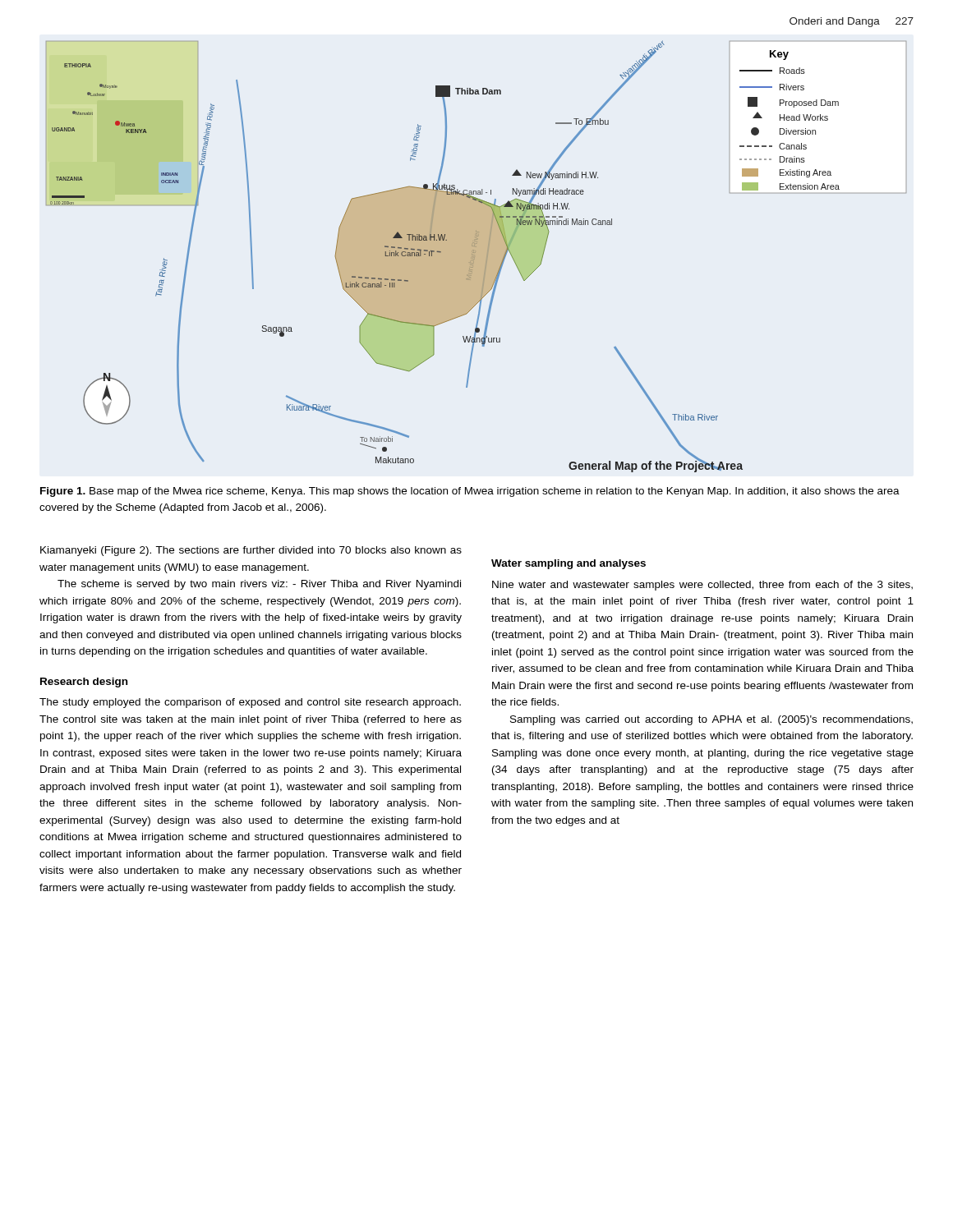Point to the text starting "Nine water and wastewater samples were"
Screen dimensions: 1232x953
point(702,586)
